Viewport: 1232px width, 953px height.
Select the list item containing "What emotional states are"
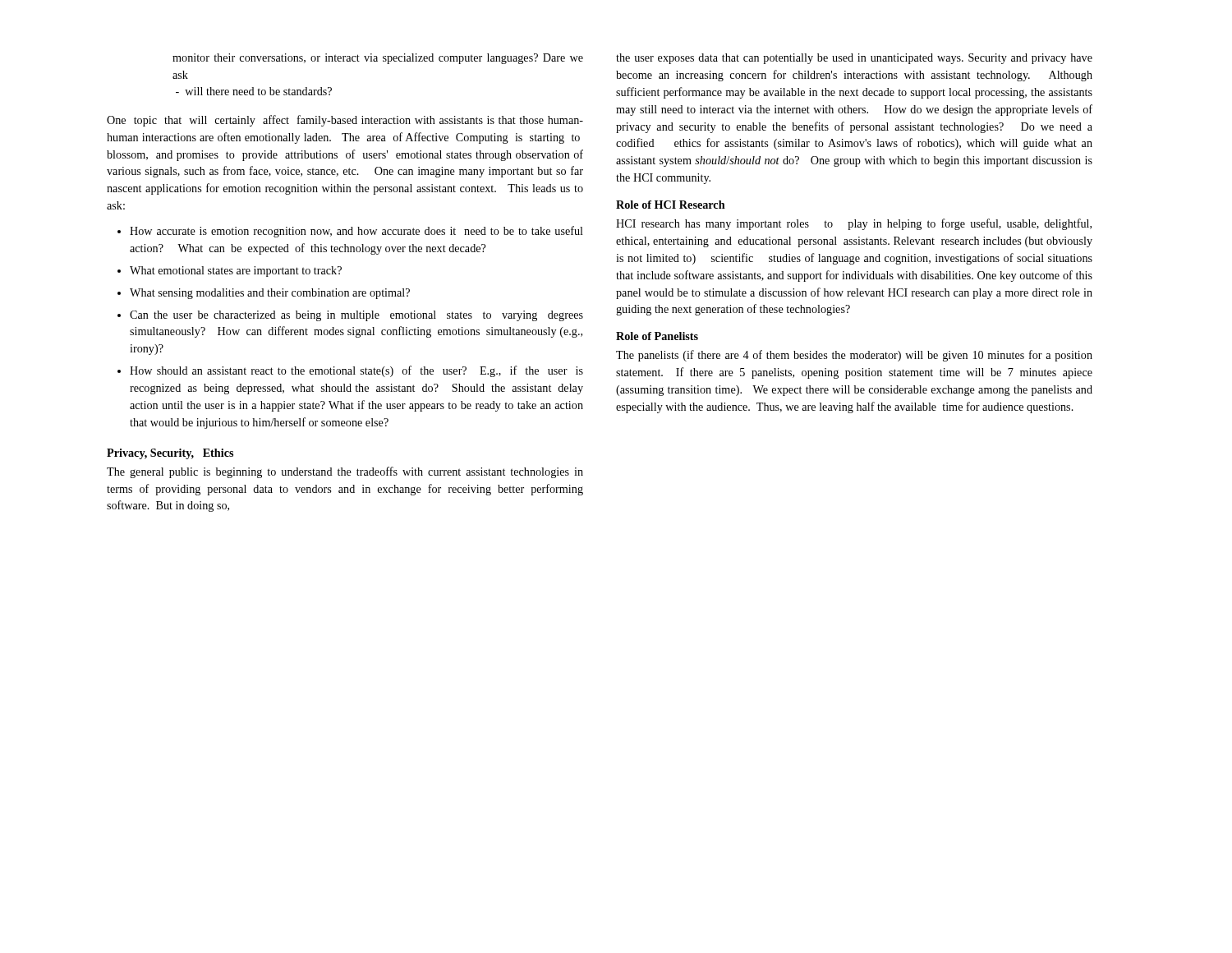236,270
